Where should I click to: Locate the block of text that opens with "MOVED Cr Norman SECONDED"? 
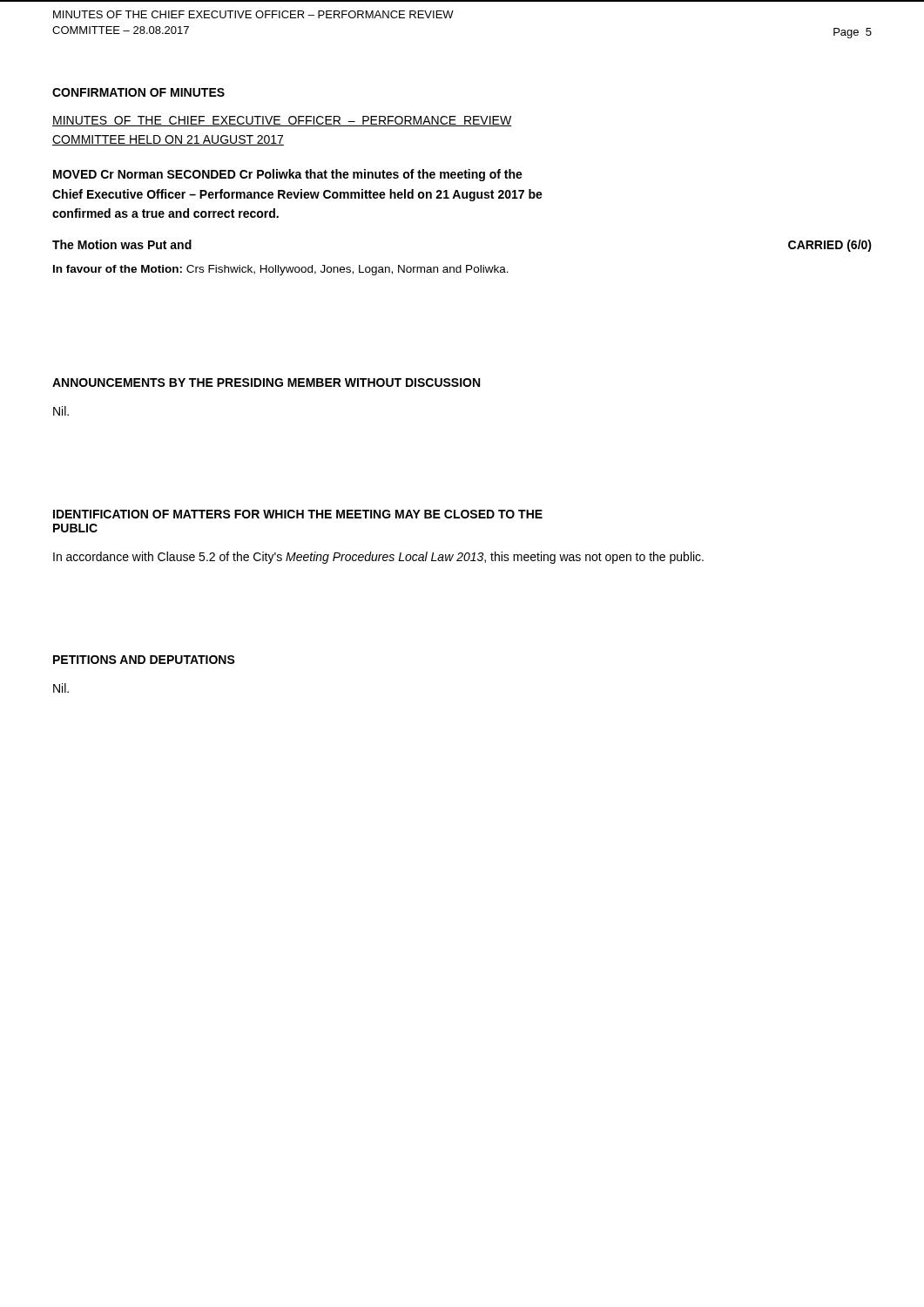(297, 194)
